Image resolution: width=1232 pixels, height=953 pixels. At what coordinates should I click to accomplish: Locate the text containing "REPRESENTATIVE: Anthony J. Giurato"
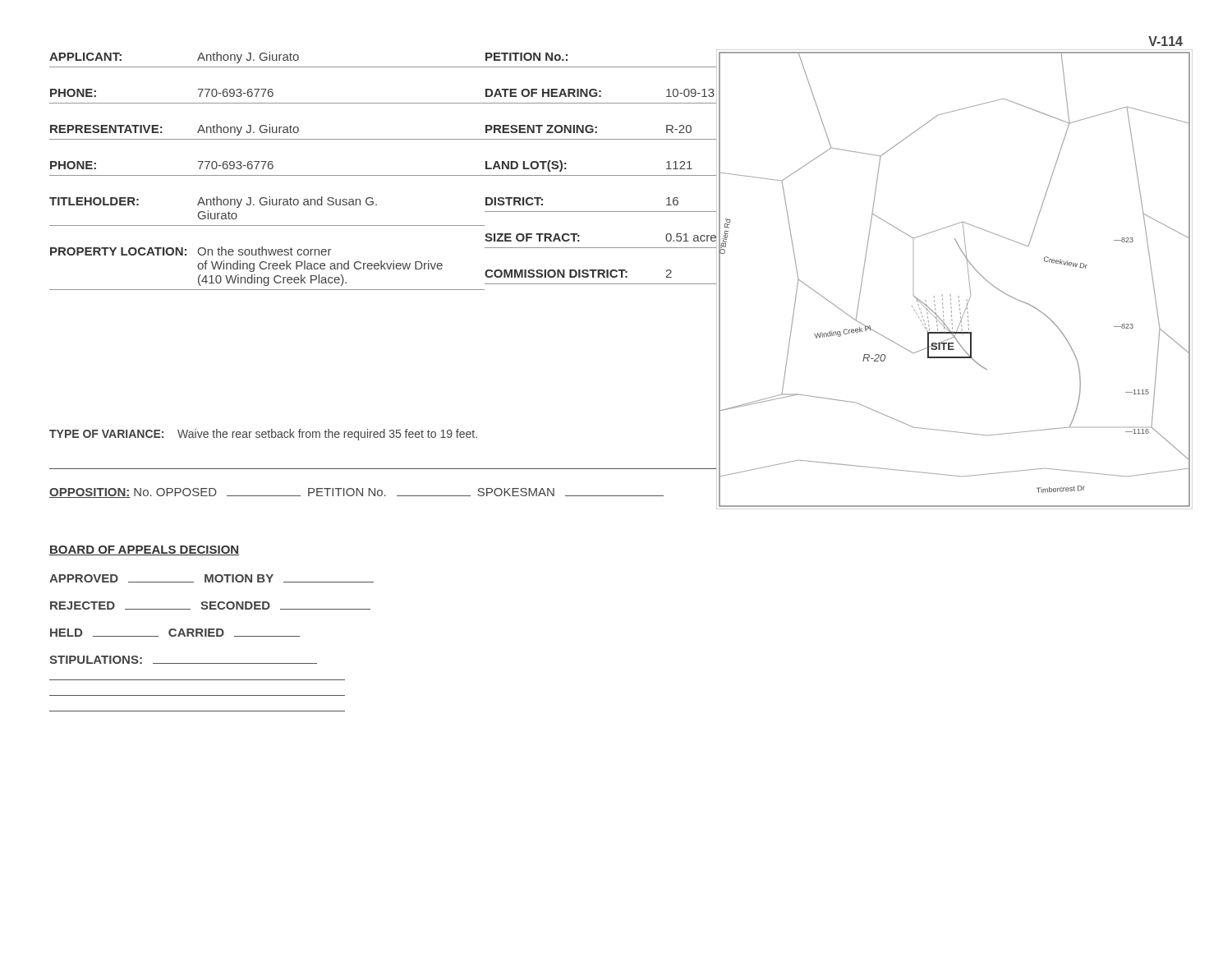point(174,129)
